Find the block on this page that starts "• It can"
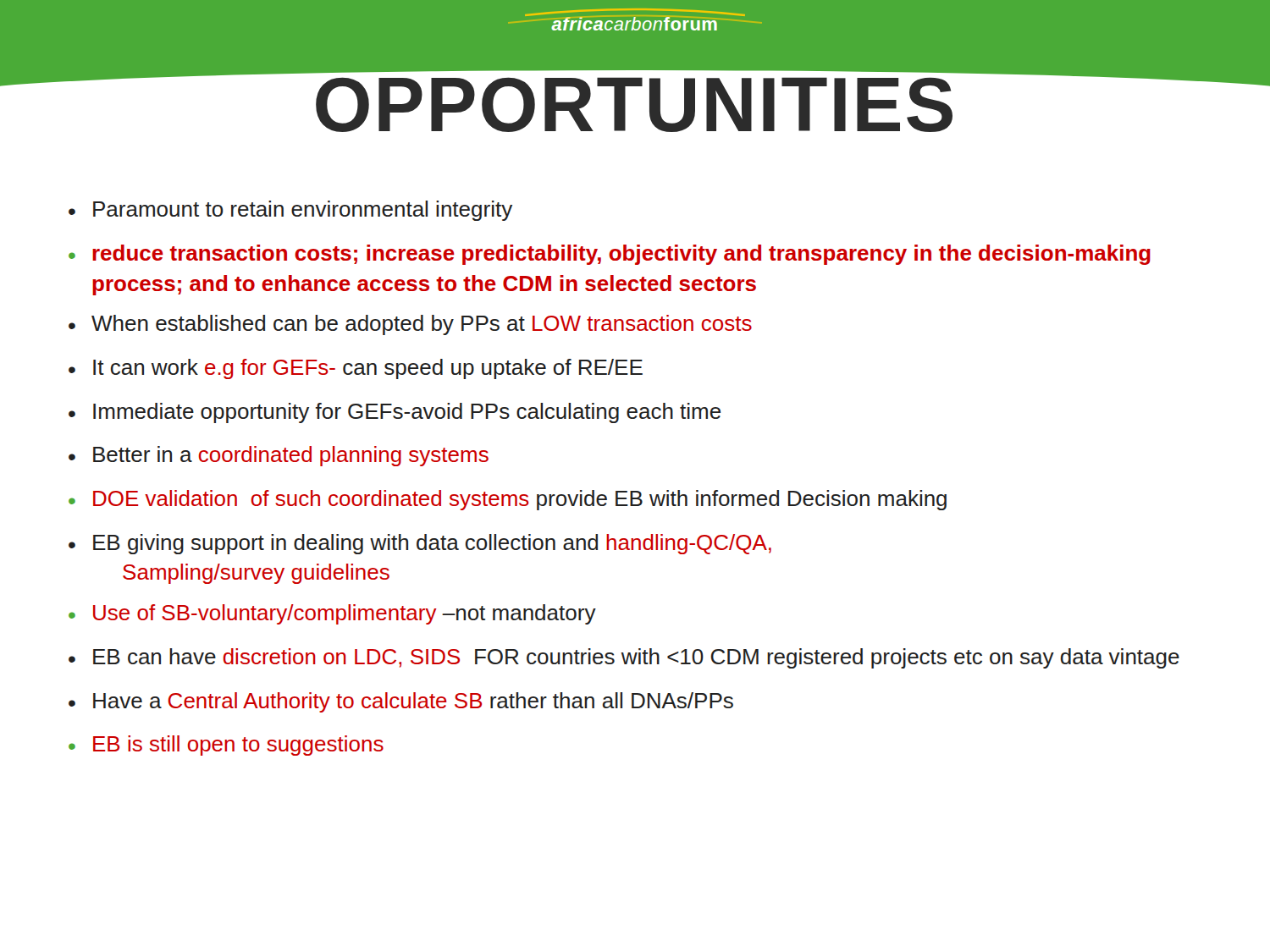1270x952 pixels. point(643,370)
